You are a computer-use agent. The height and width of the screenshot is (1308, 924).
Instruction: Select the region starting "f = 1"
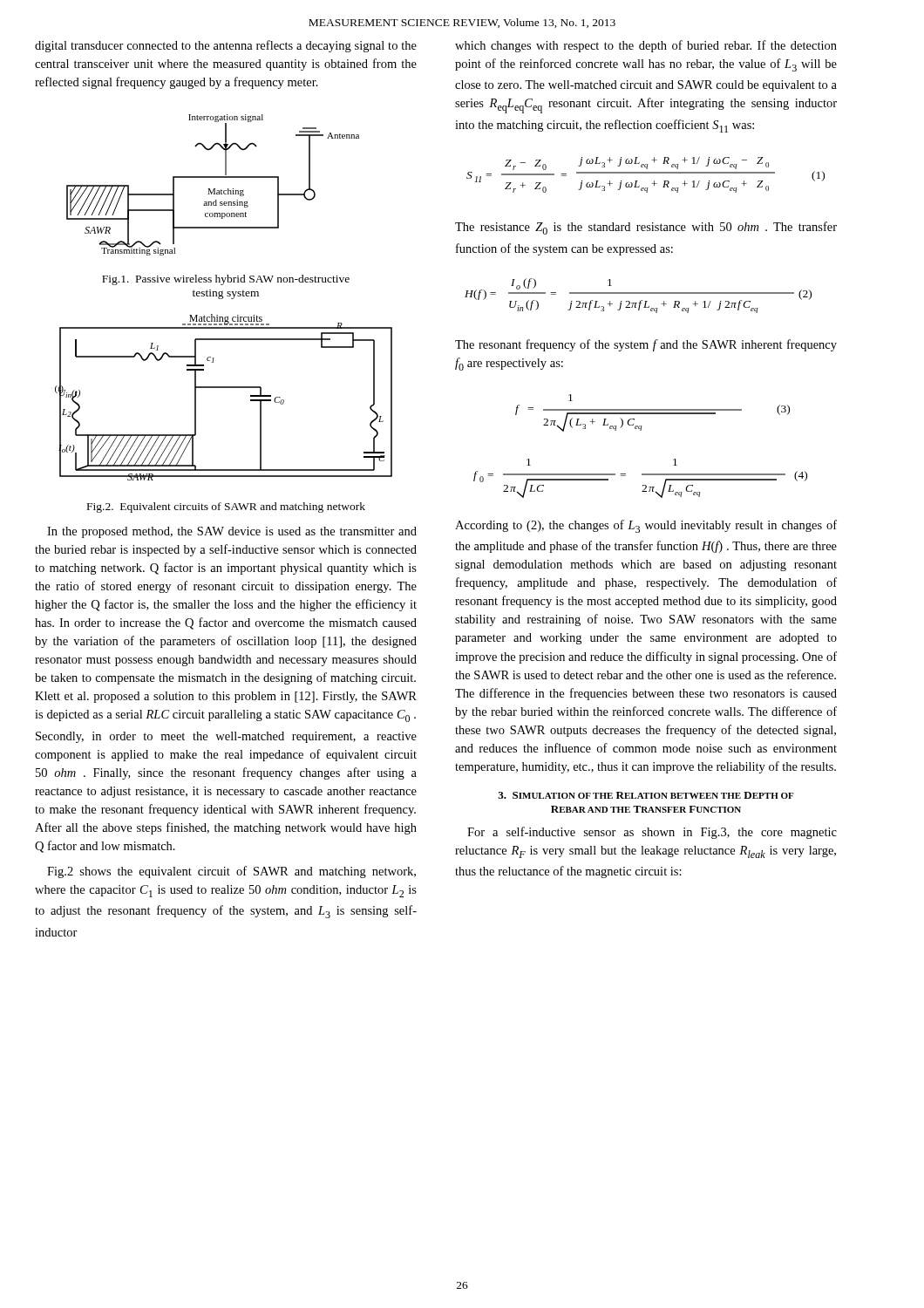pyautogui.click(x=646, y=409)
